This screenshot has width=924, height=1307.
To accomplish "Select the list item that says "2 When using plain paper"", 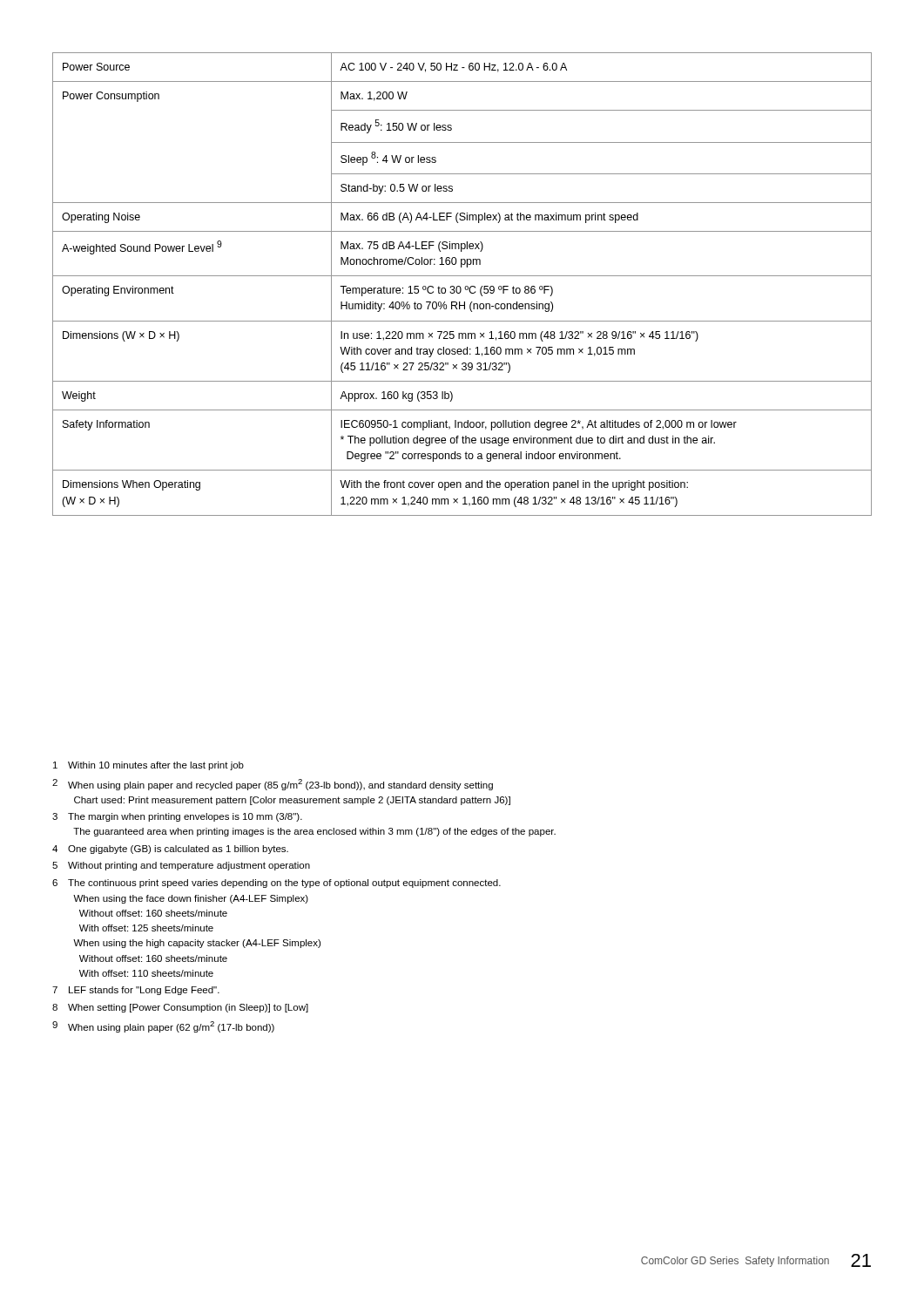I will pyautogui.click(x=282, y=792).
